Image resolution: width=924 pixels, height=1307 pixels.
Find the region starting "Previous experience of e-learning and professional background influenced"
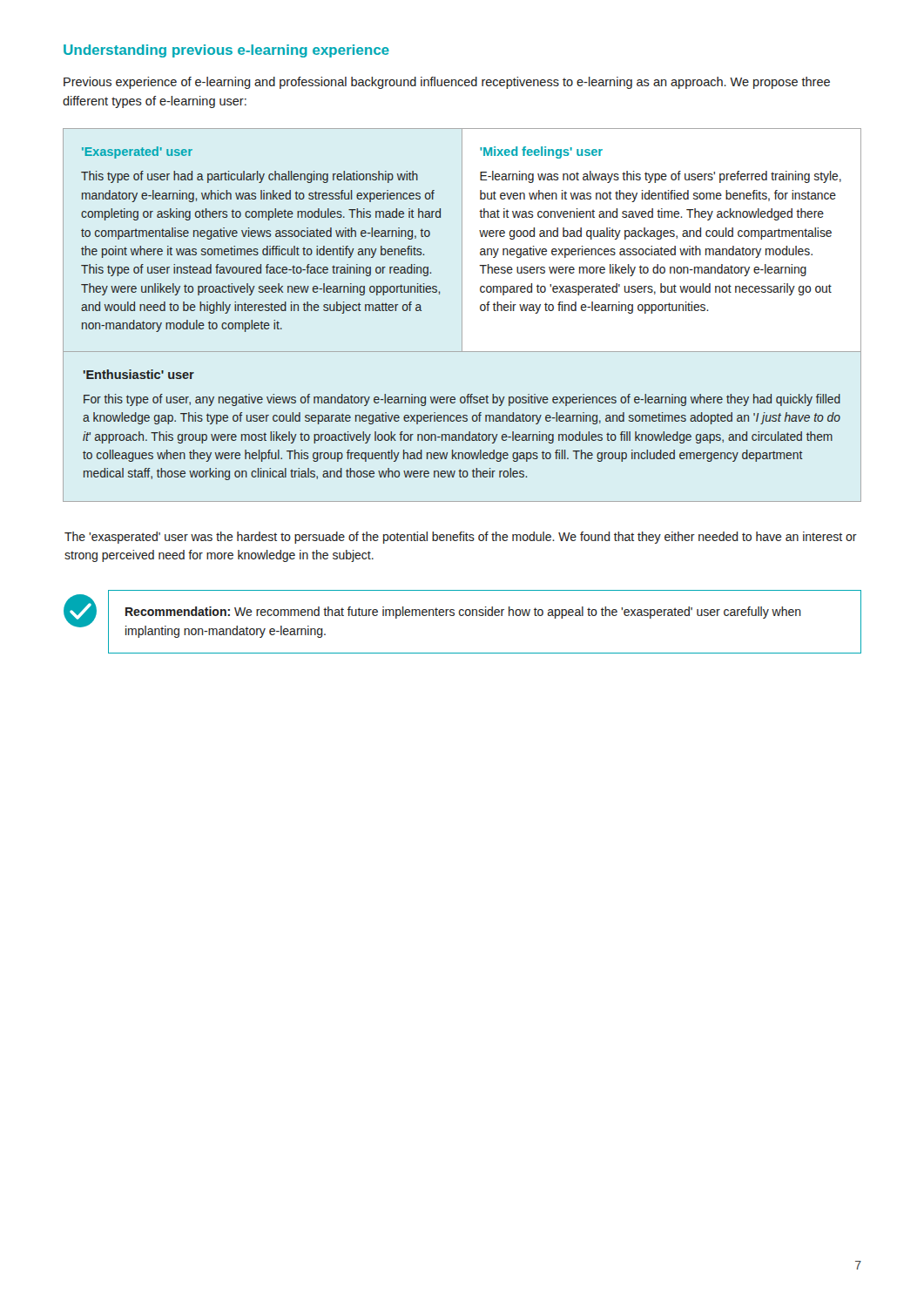[462, 91]
